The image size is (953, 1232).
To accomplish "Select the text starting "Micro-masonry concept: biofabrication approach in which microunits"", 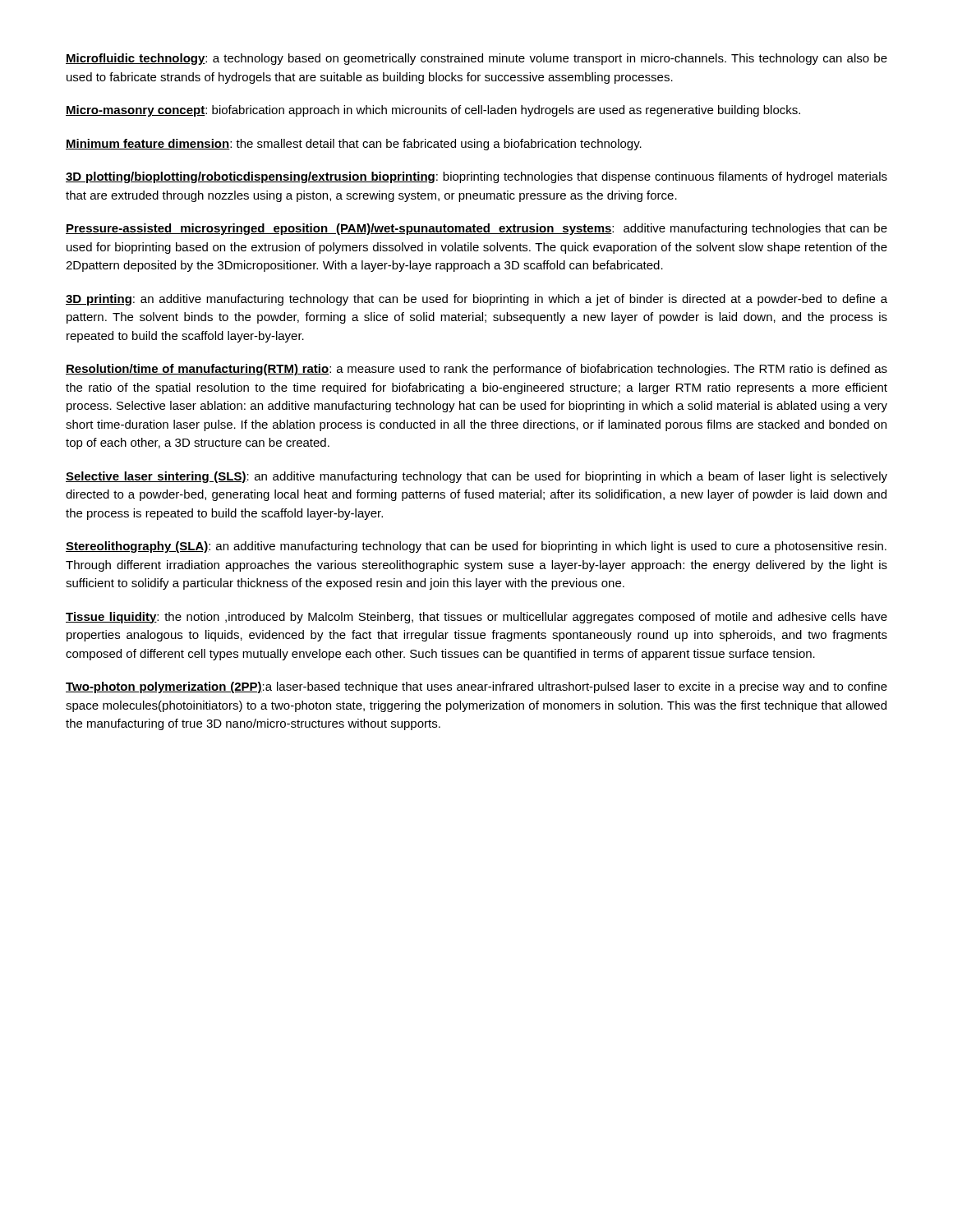I will pyautogui.click(x=434, y=110).
